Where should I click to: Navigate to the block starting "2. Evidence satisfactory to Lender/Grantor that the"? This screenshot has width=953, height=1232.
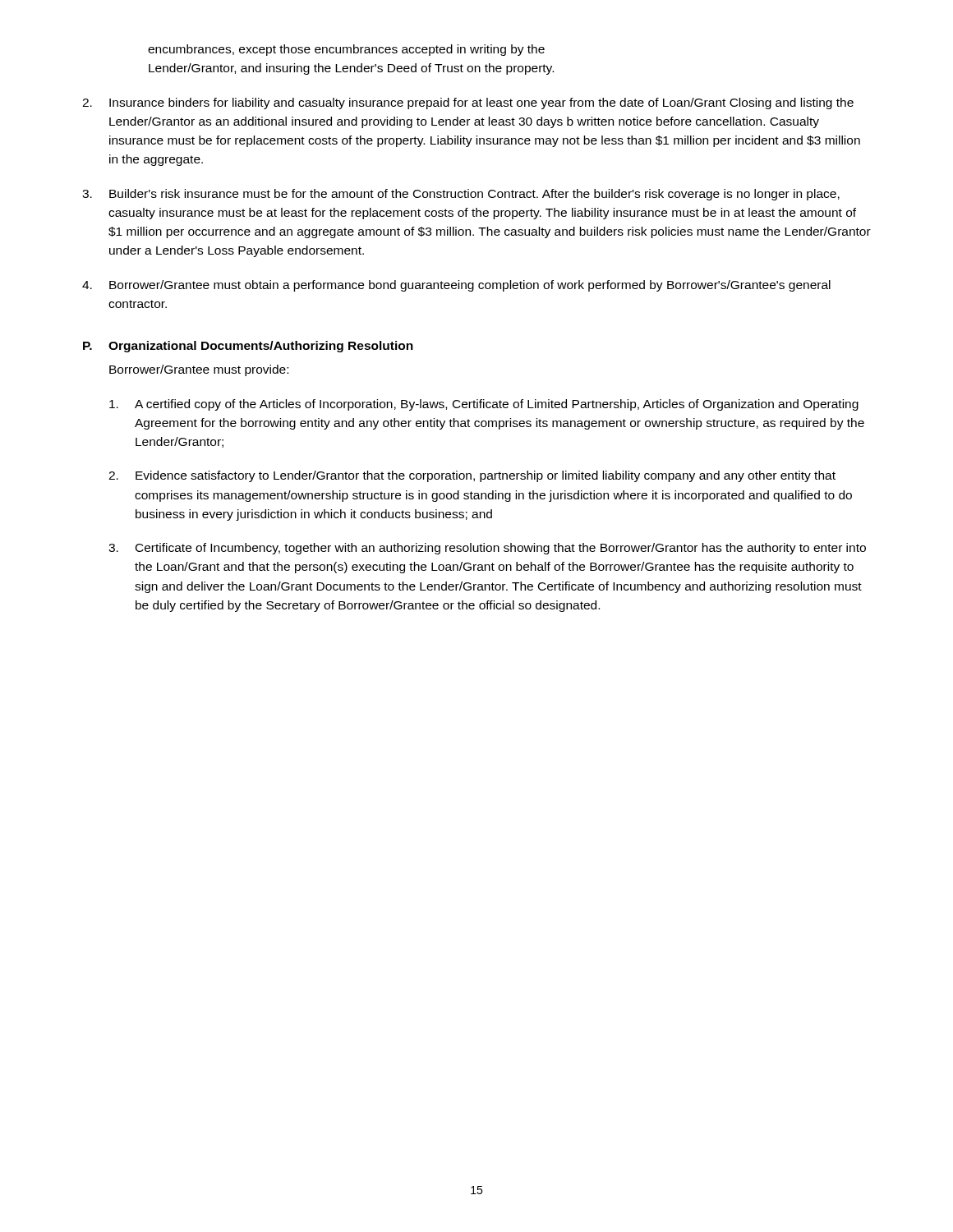point(490,495)
